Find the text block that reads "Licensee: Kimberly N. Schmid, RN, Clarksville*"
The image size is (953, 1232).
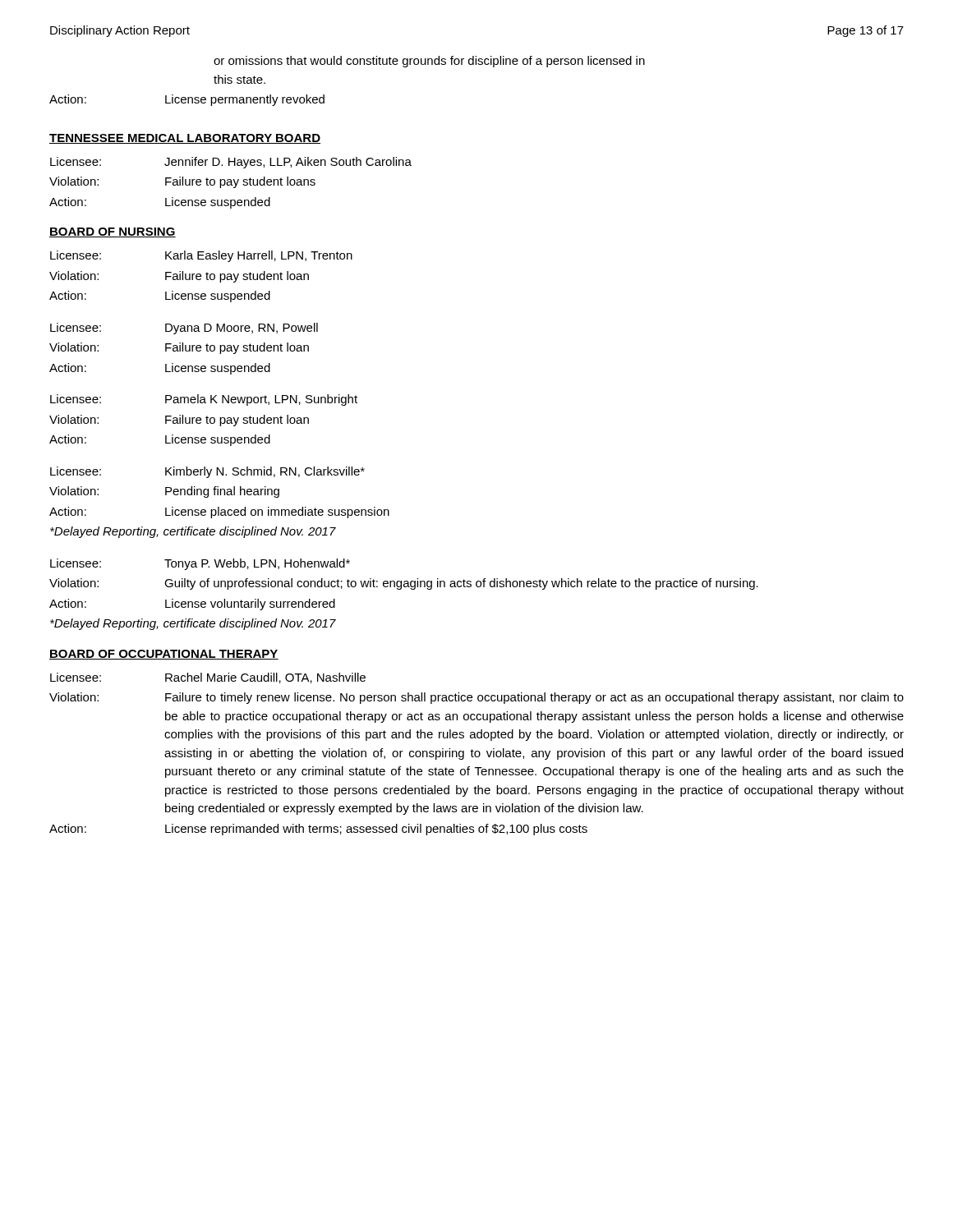tap(207, 472)
